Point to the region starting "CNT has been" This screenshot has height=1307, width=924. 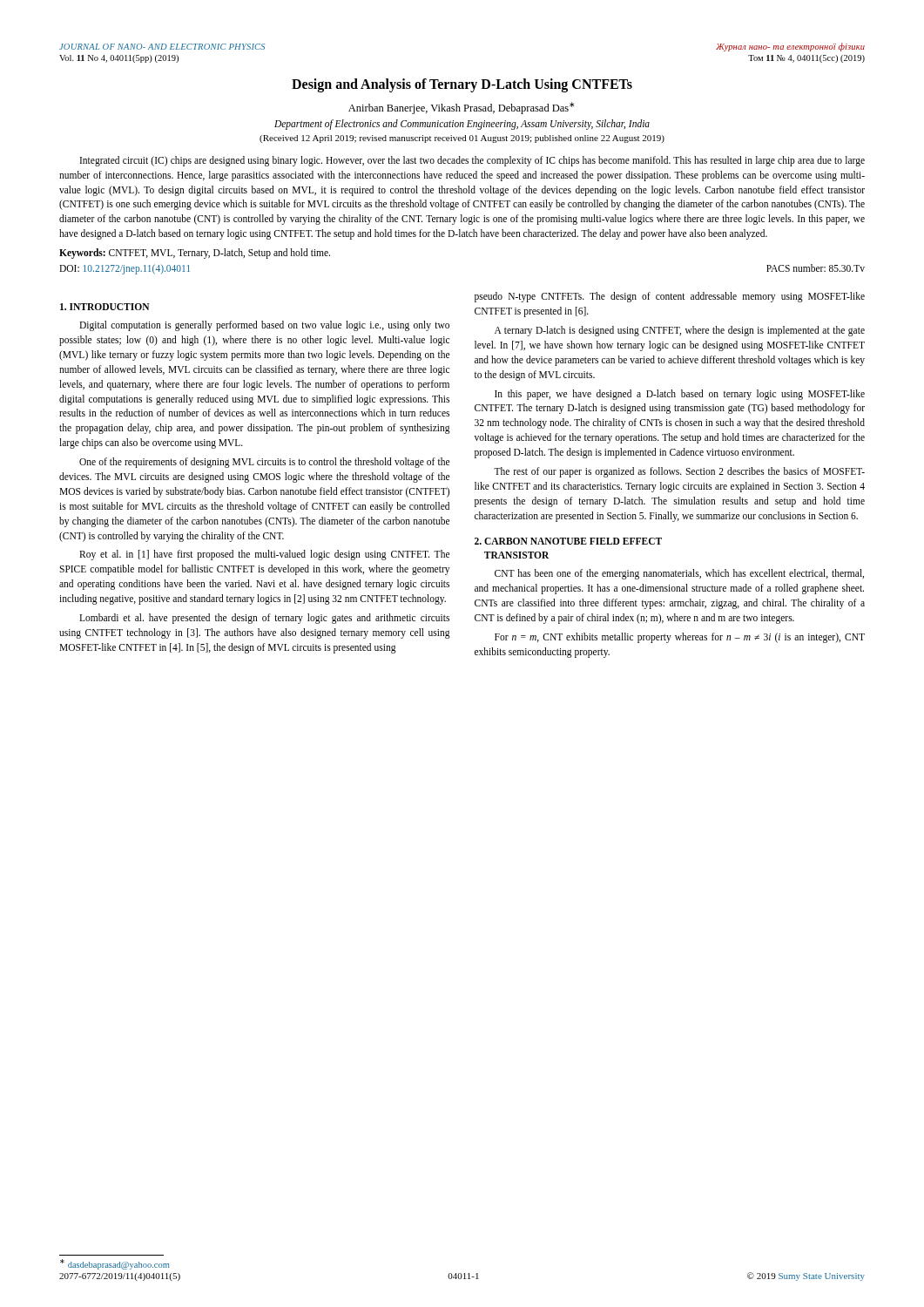(x=669, y=613)
